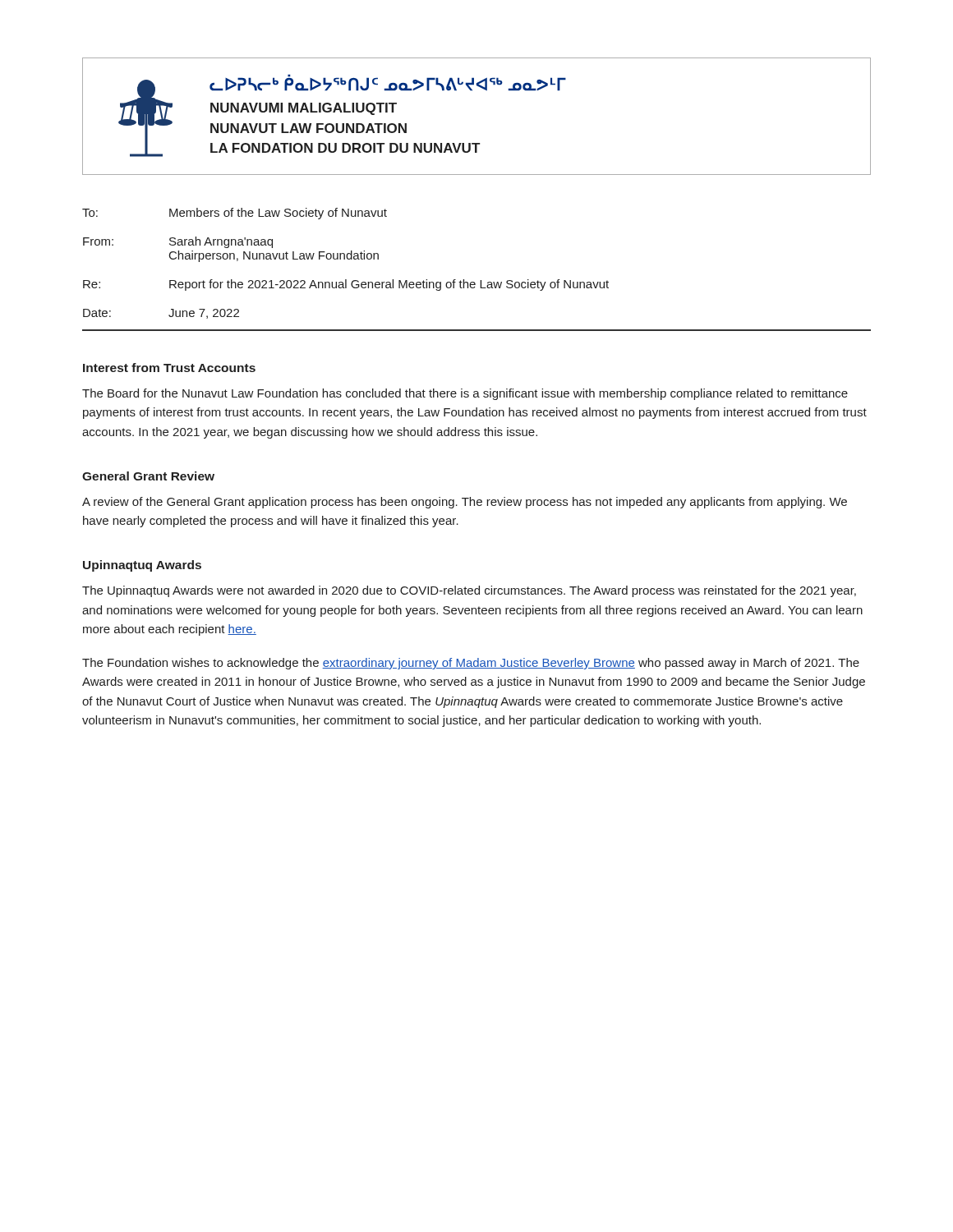
Task: Point to the block beginning "The Upinnaqtuq Awards were"
Action: point(472,609)
